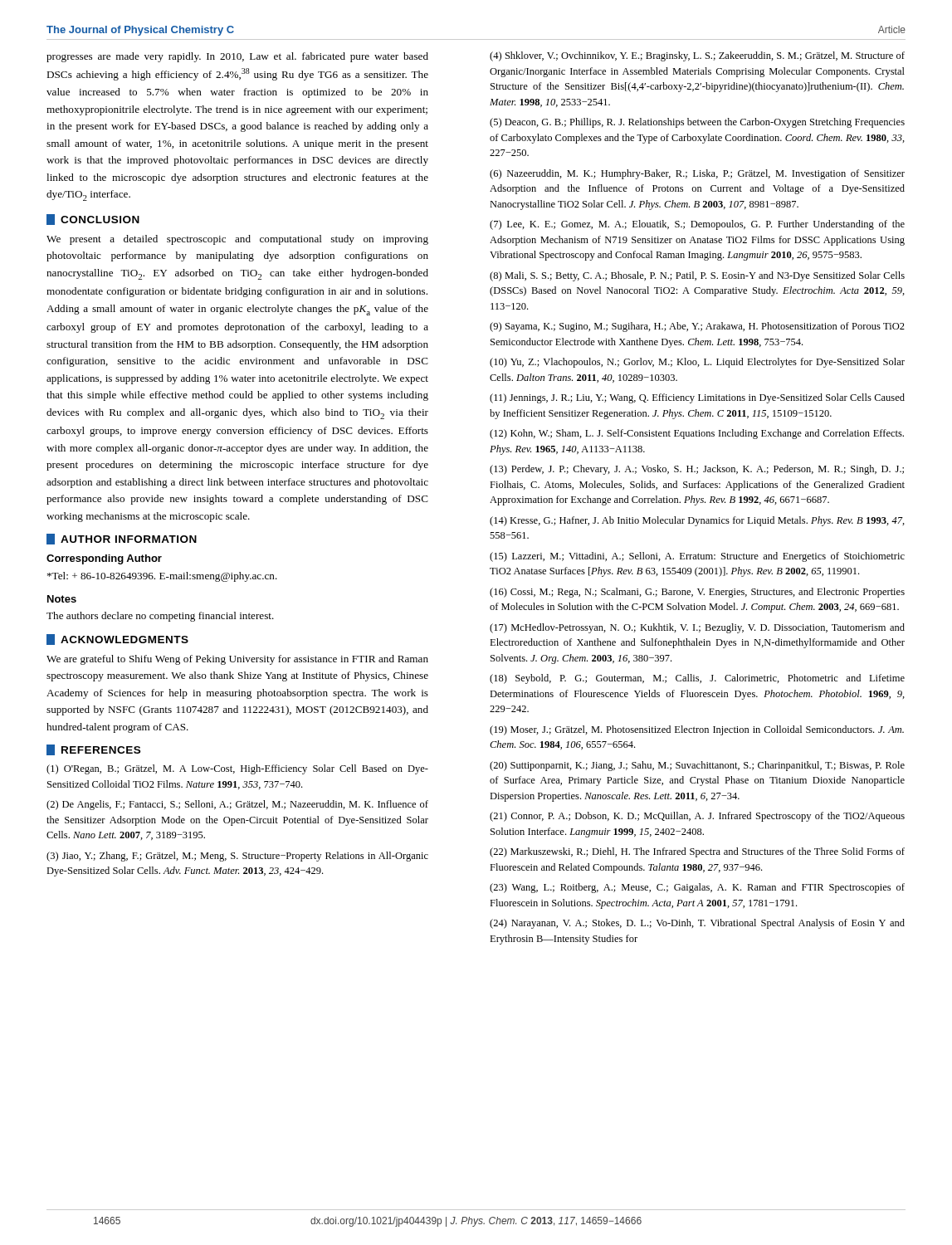The image size is (952, 1245).
Task: Find the block on this page that starts "We are grateful to"
Action: click(237, 692)
